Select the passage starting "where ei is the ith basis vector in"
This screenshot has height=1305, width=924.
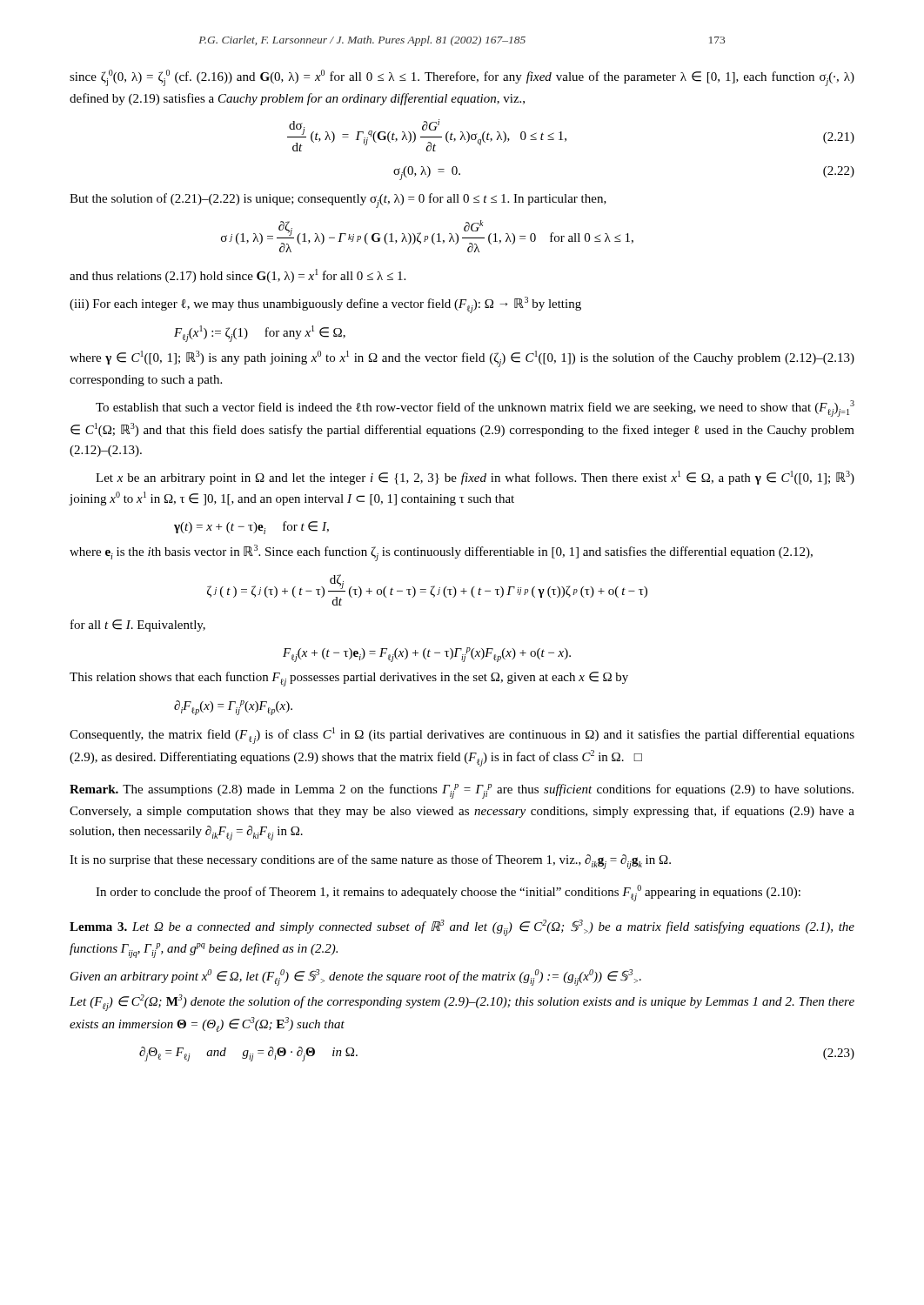(x=441, y=552)
